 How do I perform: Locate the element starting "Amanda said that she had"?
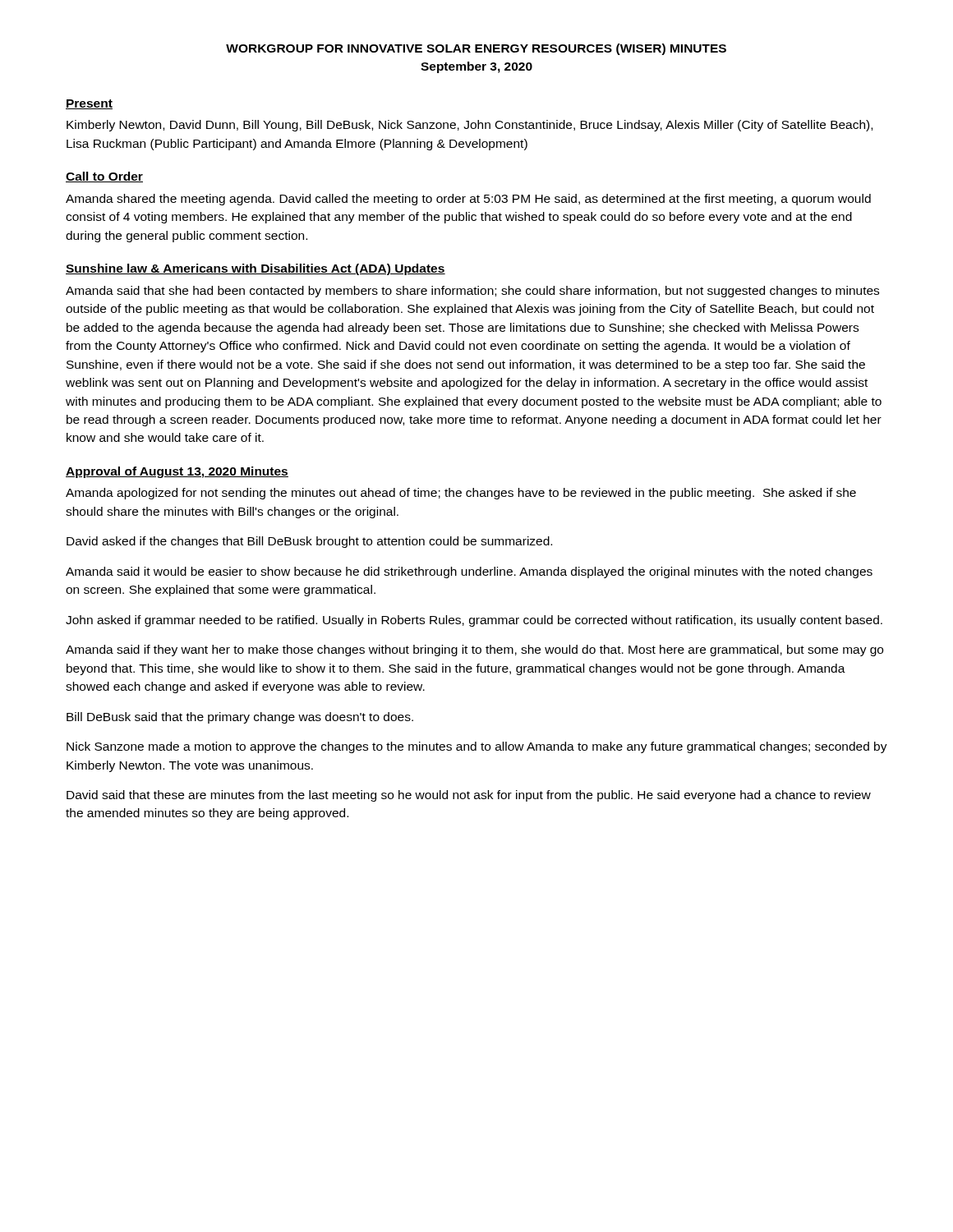coord(476,365)
